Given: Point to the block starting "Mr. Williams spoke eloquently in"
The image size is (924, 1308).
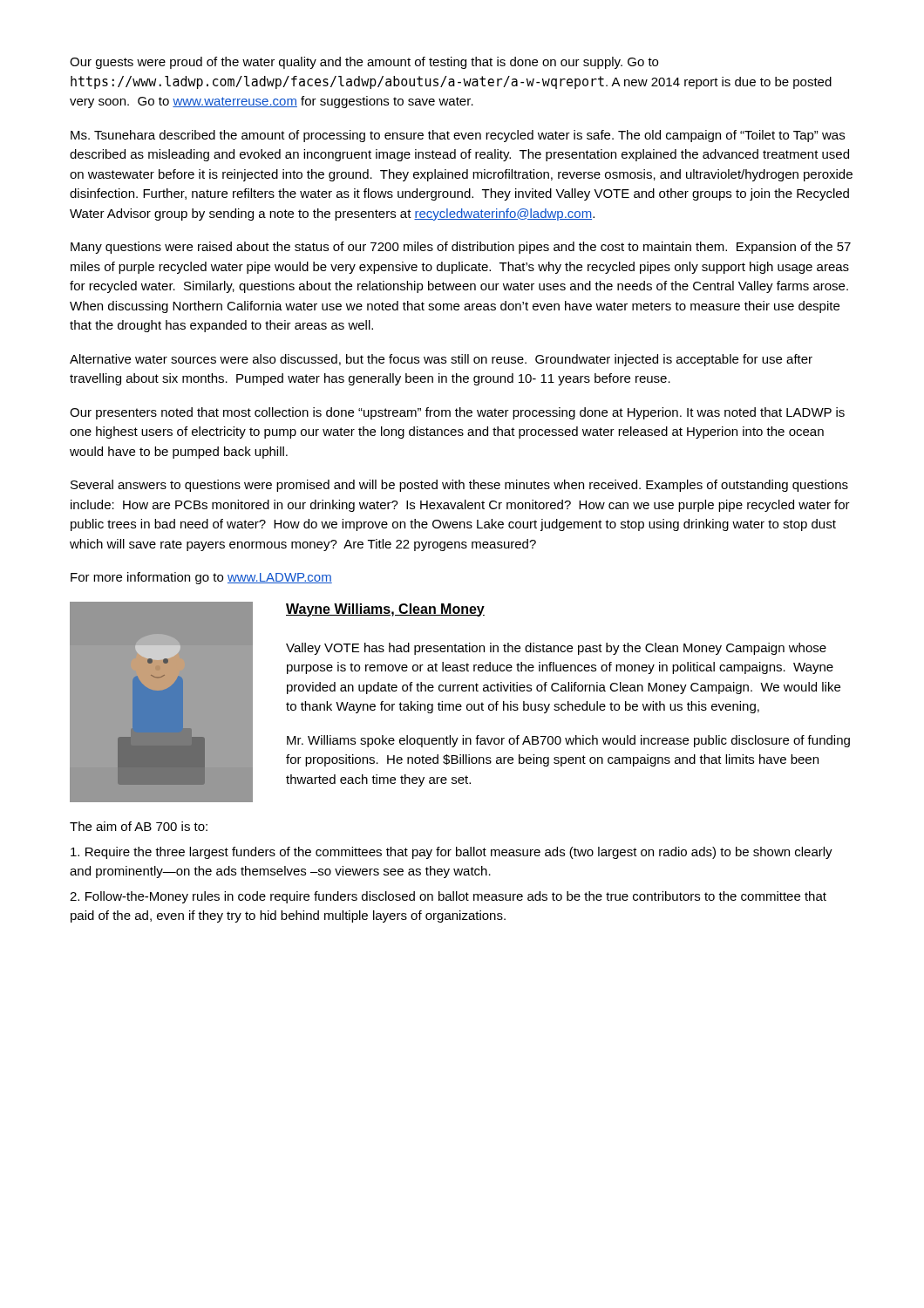Looking at the screenshot, I should point(568,759).
